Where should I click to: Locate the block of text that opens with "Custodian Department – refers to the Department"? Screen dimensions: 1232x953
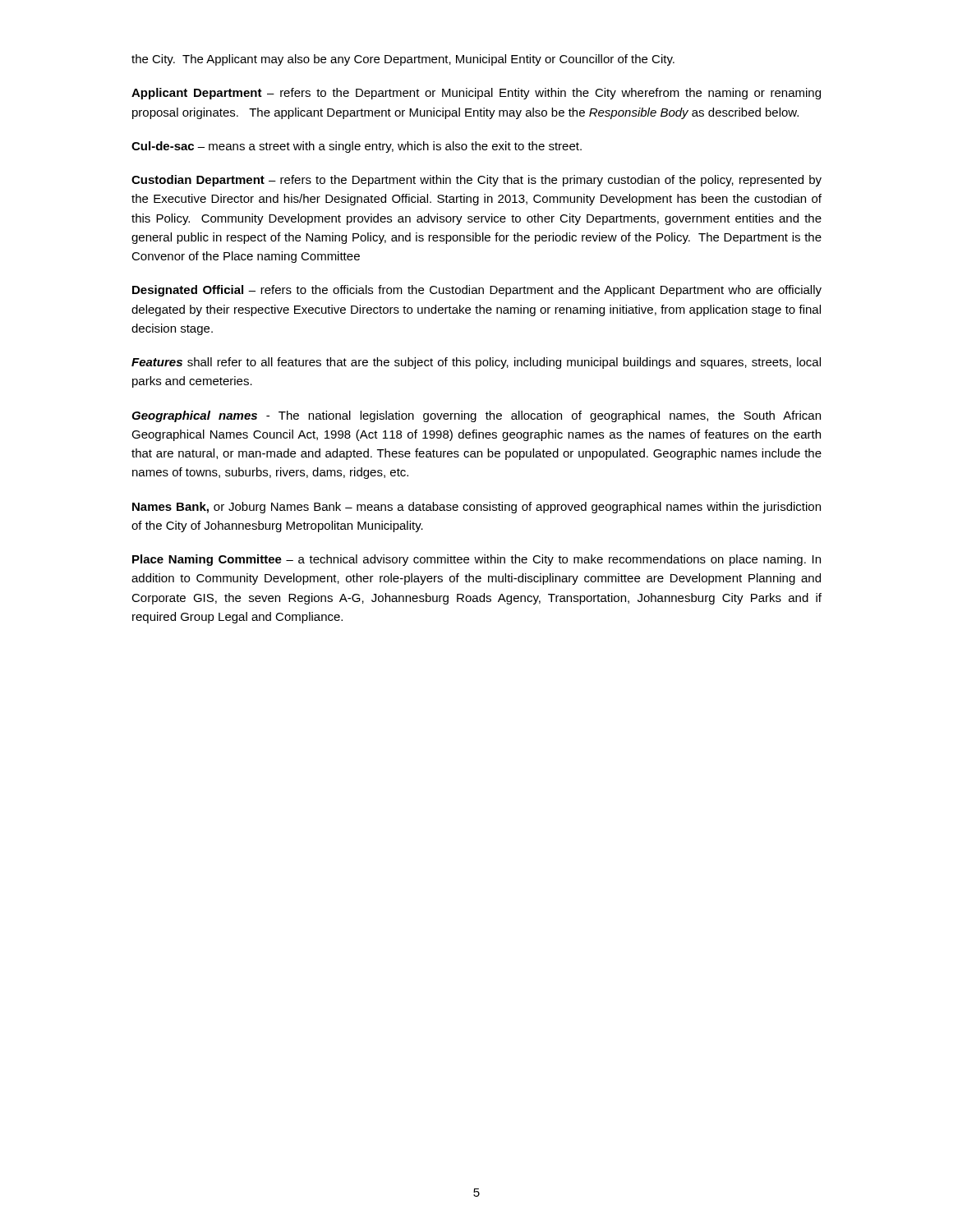tap(476, 218)
